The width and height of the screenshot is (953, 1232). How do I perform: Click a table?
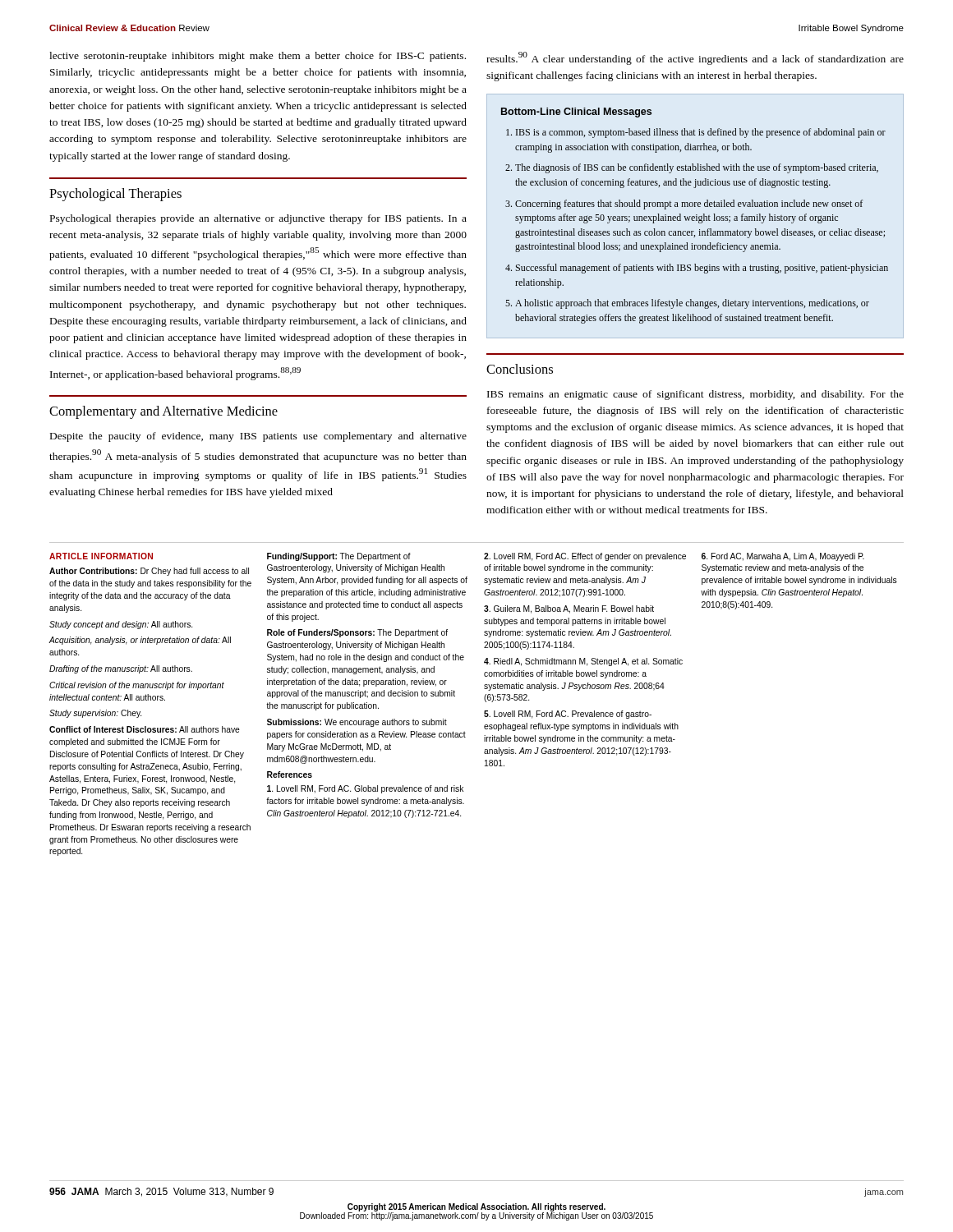coord(695,216)
